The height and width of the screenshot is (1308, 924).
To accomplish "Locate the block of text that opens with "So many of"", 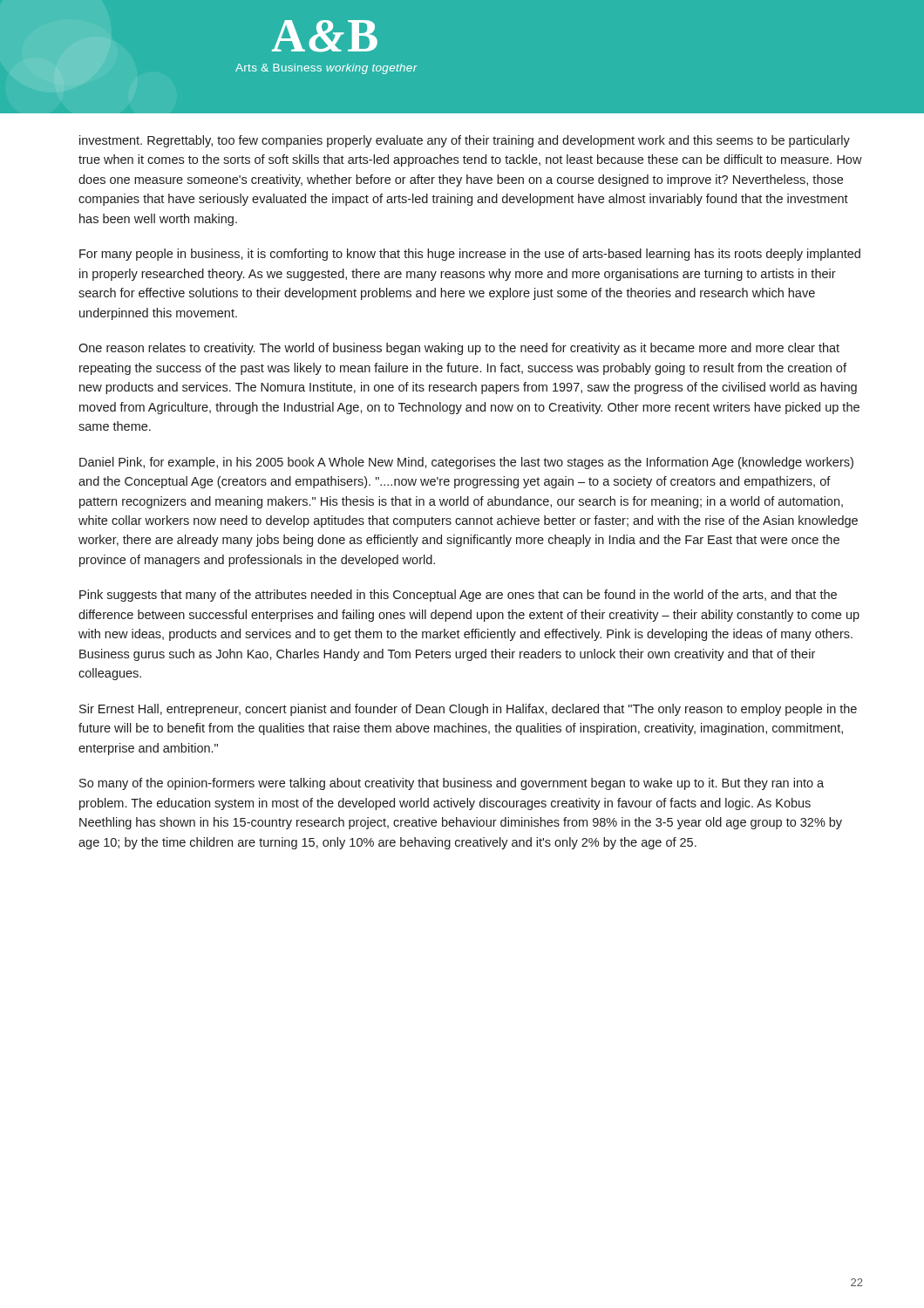I will point(471,813).
